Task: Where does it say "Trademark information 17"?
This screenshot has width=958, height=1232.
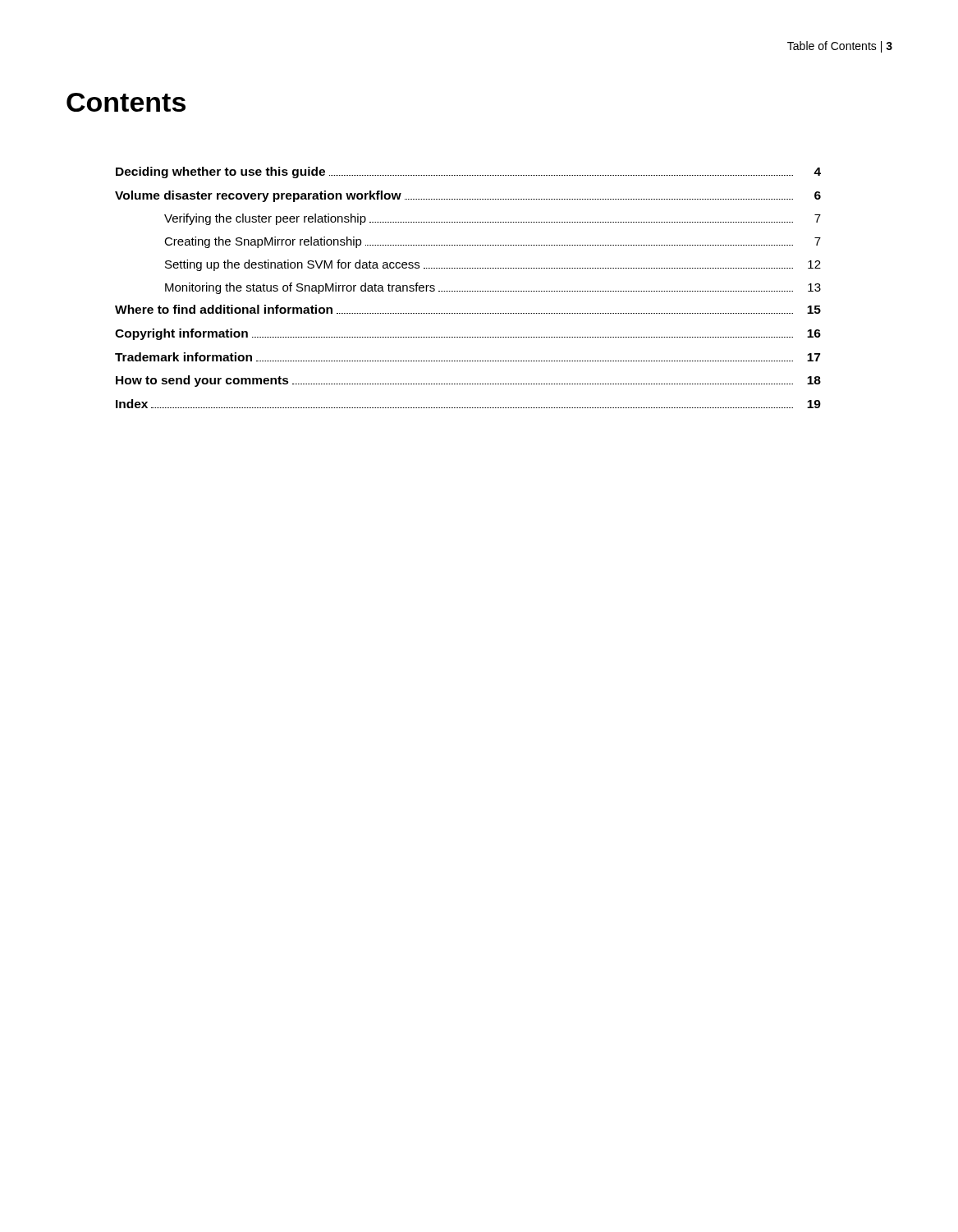Action: click(468, 357)
